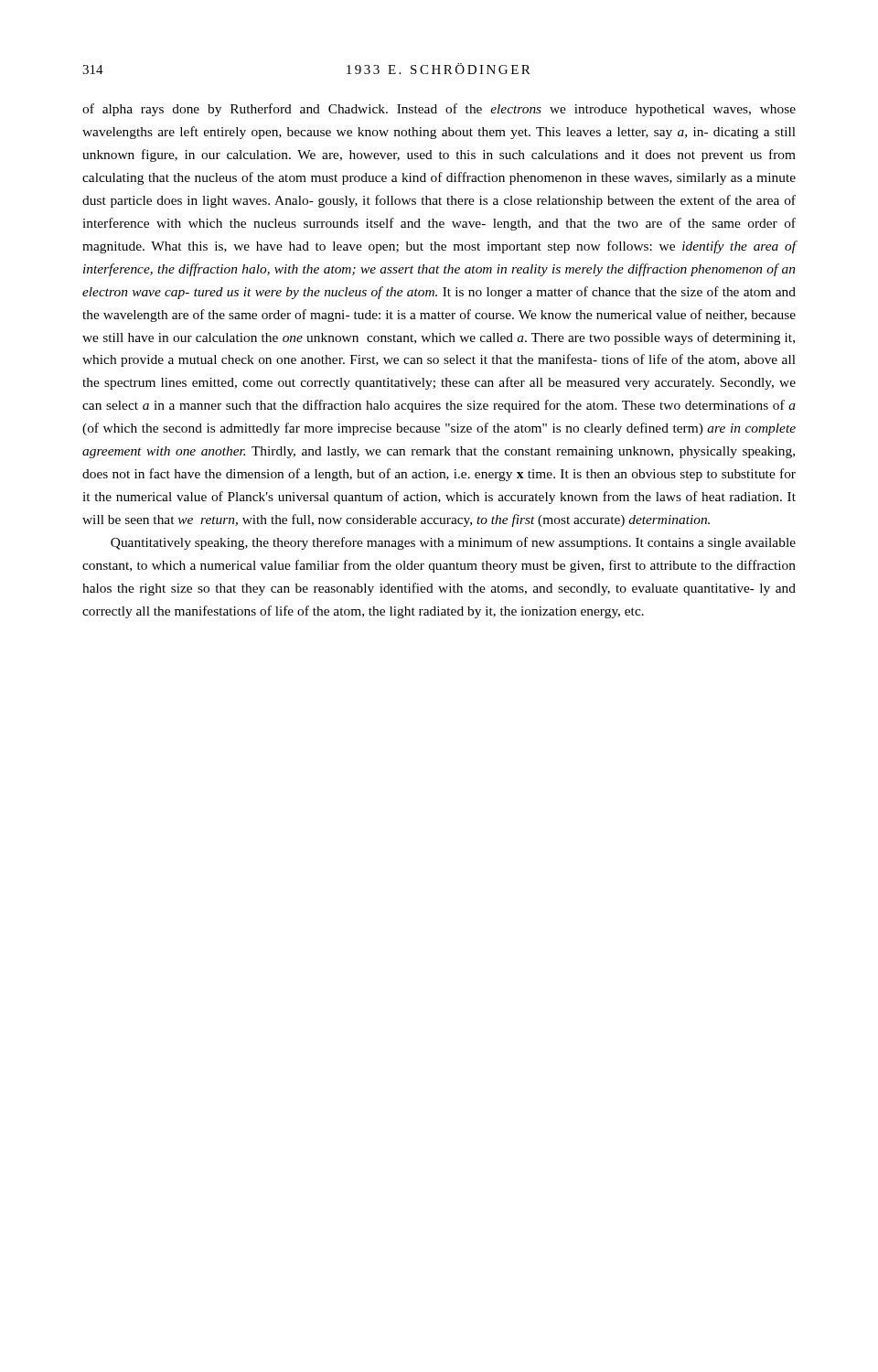Find the text block that says "Quantitatively speaking, the theory therefore manages with"
Viewport: 878px width, 1372px height.
coord(439,576)
